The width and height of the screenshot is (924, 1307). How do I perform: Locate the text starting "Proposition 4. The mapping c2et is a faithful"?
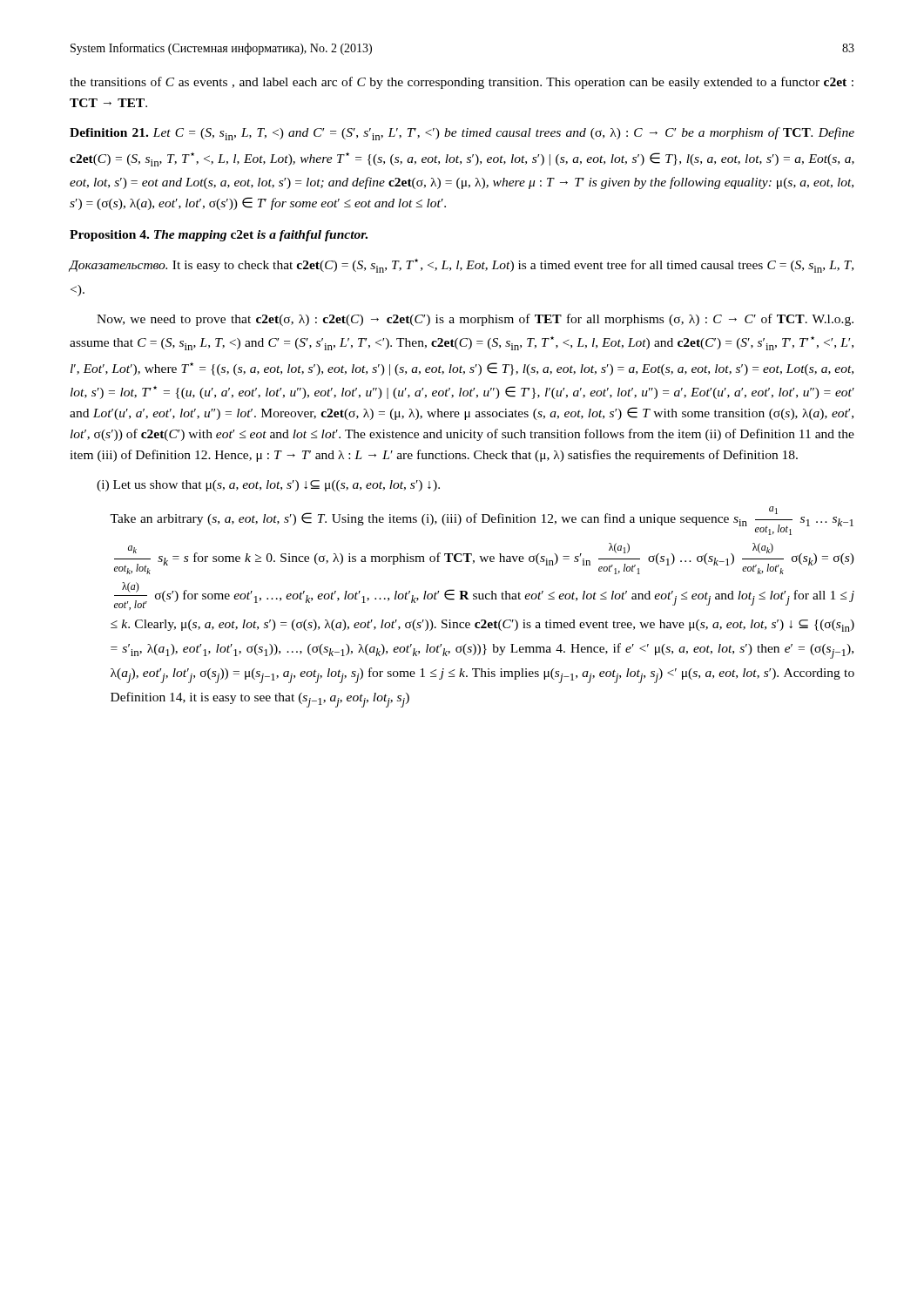(219, 236)
